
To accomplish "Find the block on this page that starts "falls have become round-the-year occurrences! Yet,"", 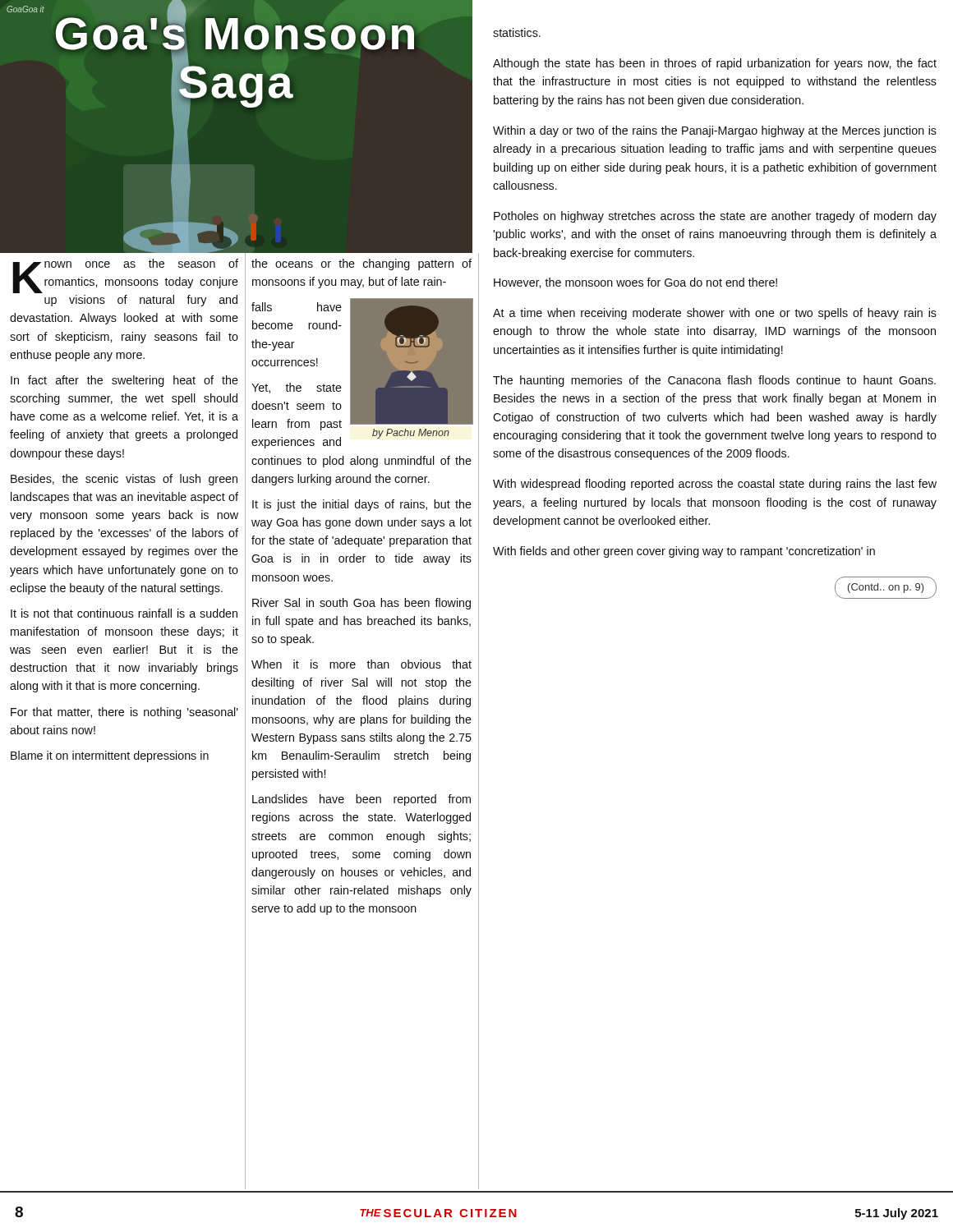I will tap(361, 608).
